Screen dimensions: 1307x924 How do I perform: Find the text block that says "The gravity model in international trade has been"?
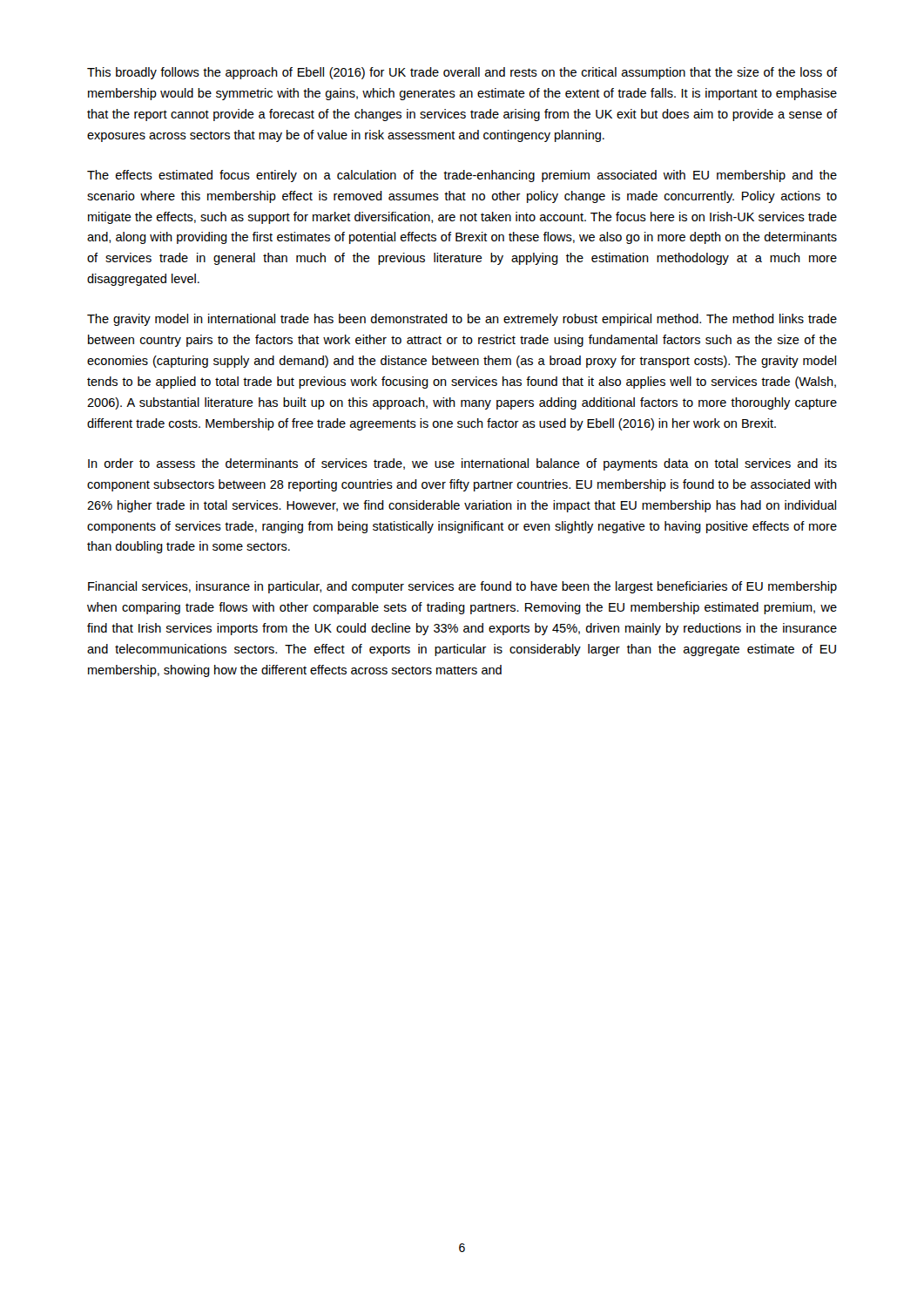click(x=462, y=371)
